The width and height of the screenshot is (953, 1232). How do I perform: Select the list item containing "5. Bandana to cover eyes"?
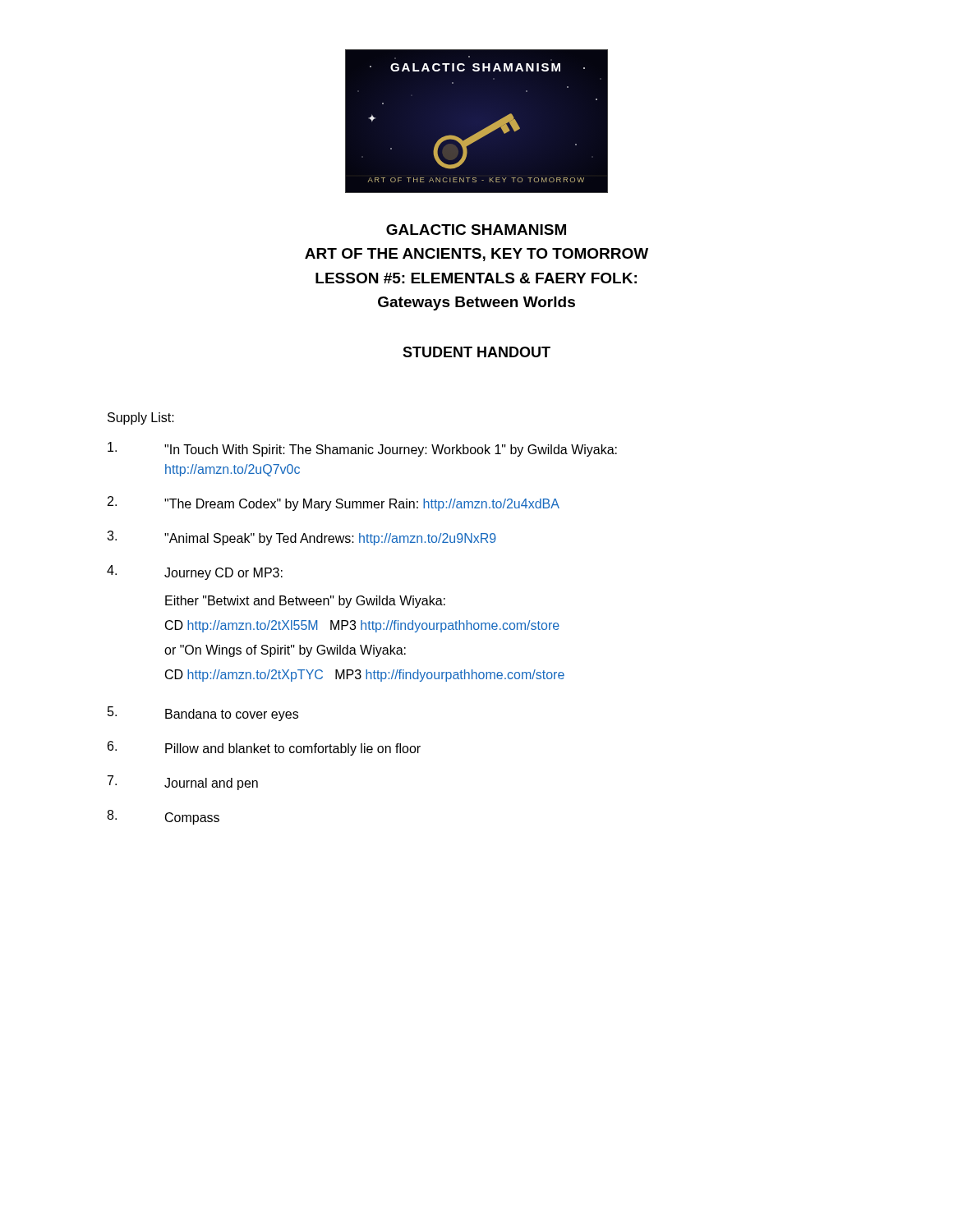[x=203, y=714]
